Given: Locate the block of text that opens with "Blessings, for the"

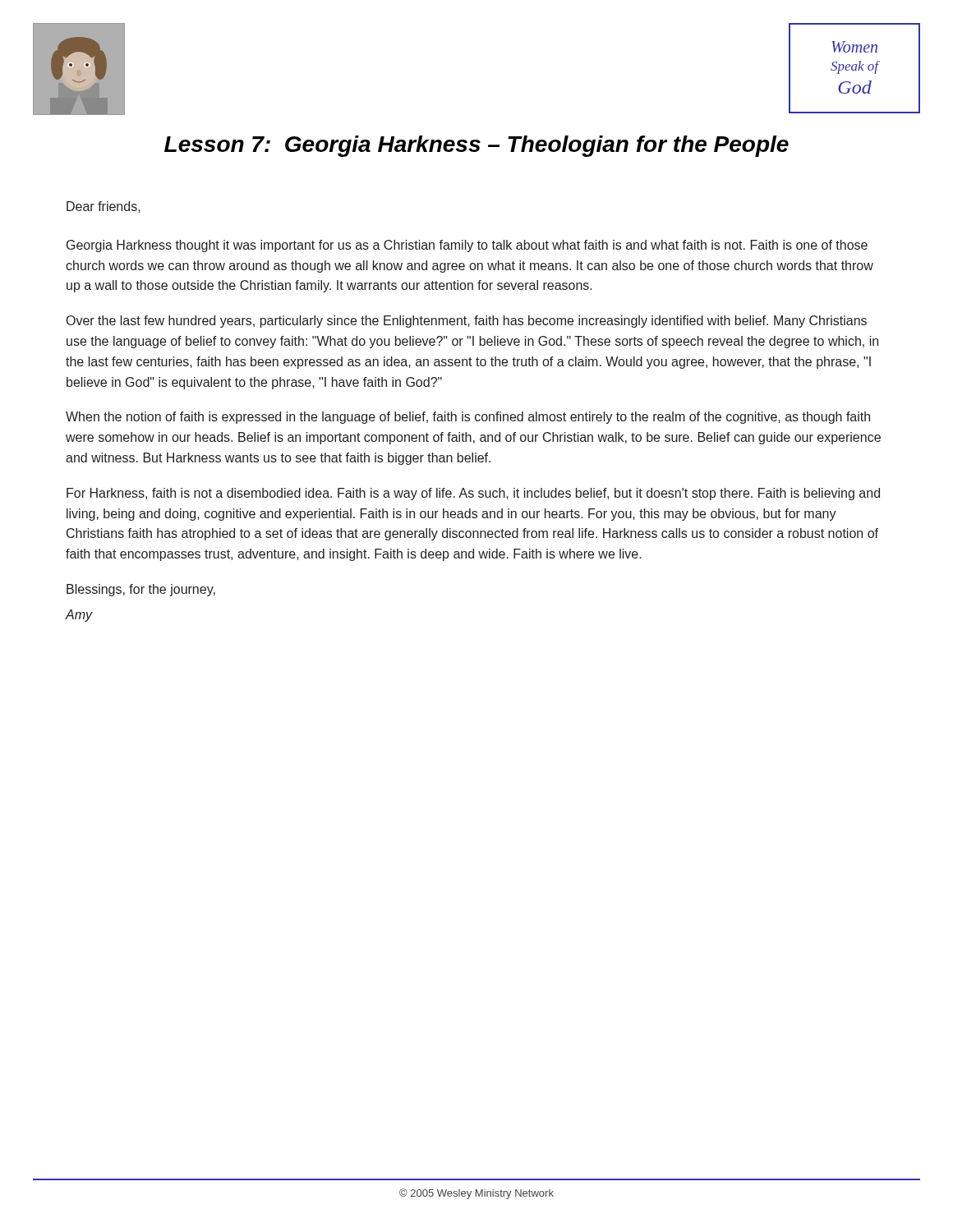Looking at the screenshot, I should [x=141, y=590].
